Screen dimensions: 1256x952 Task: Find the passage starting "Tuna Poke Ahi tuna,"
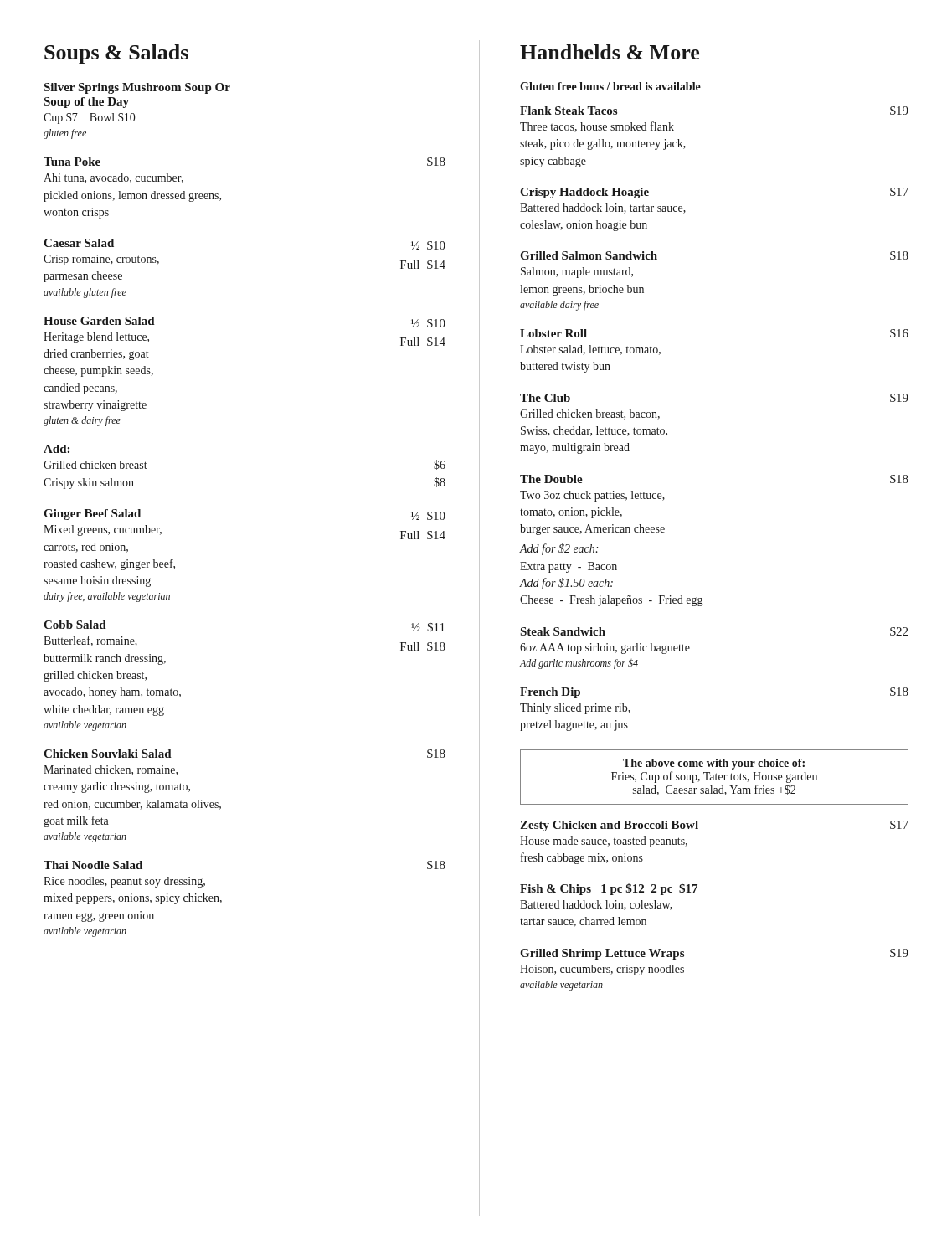point(77,161)
